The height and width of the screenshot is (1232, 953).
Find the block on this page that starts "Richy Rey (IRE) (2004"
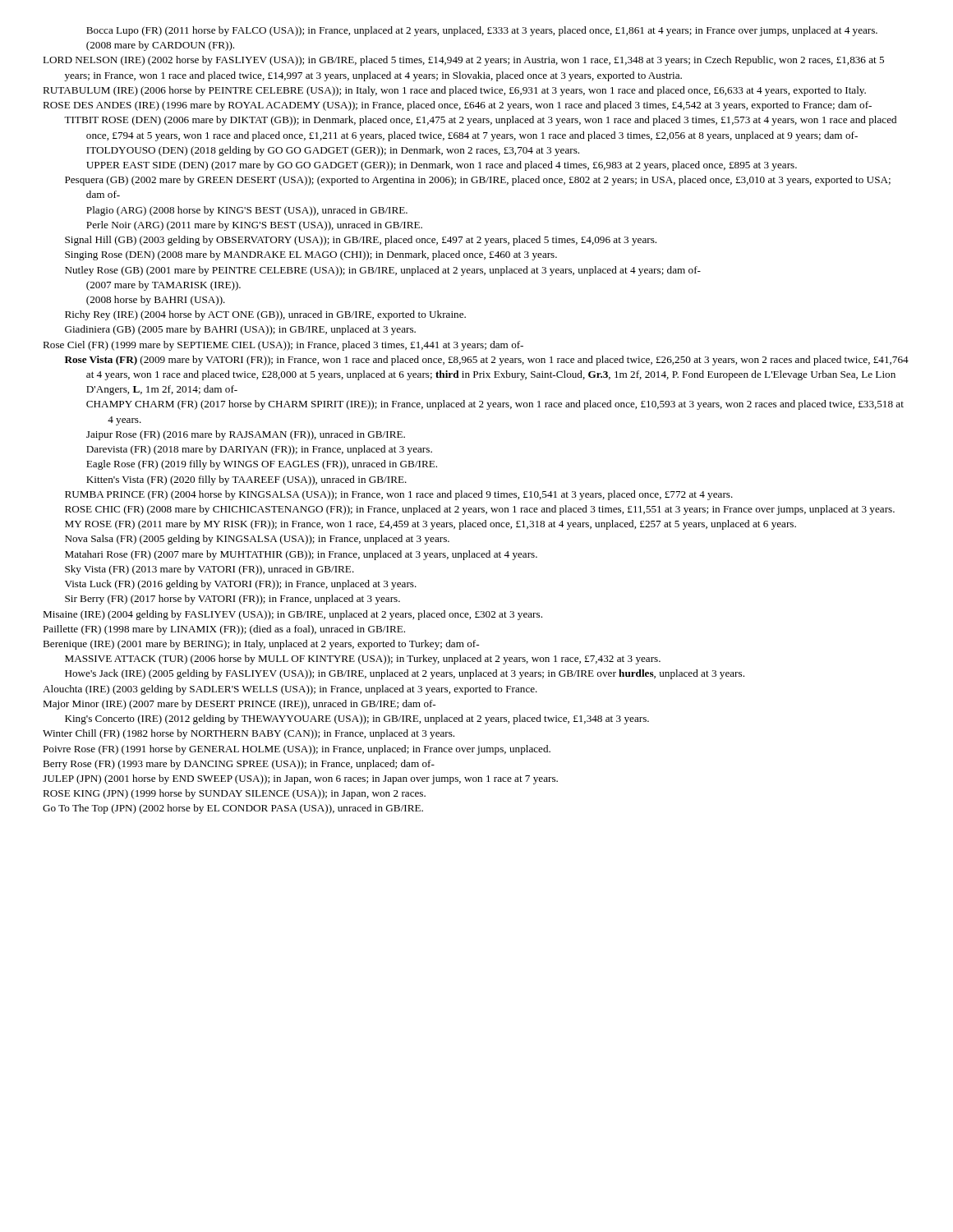point(265,314)
